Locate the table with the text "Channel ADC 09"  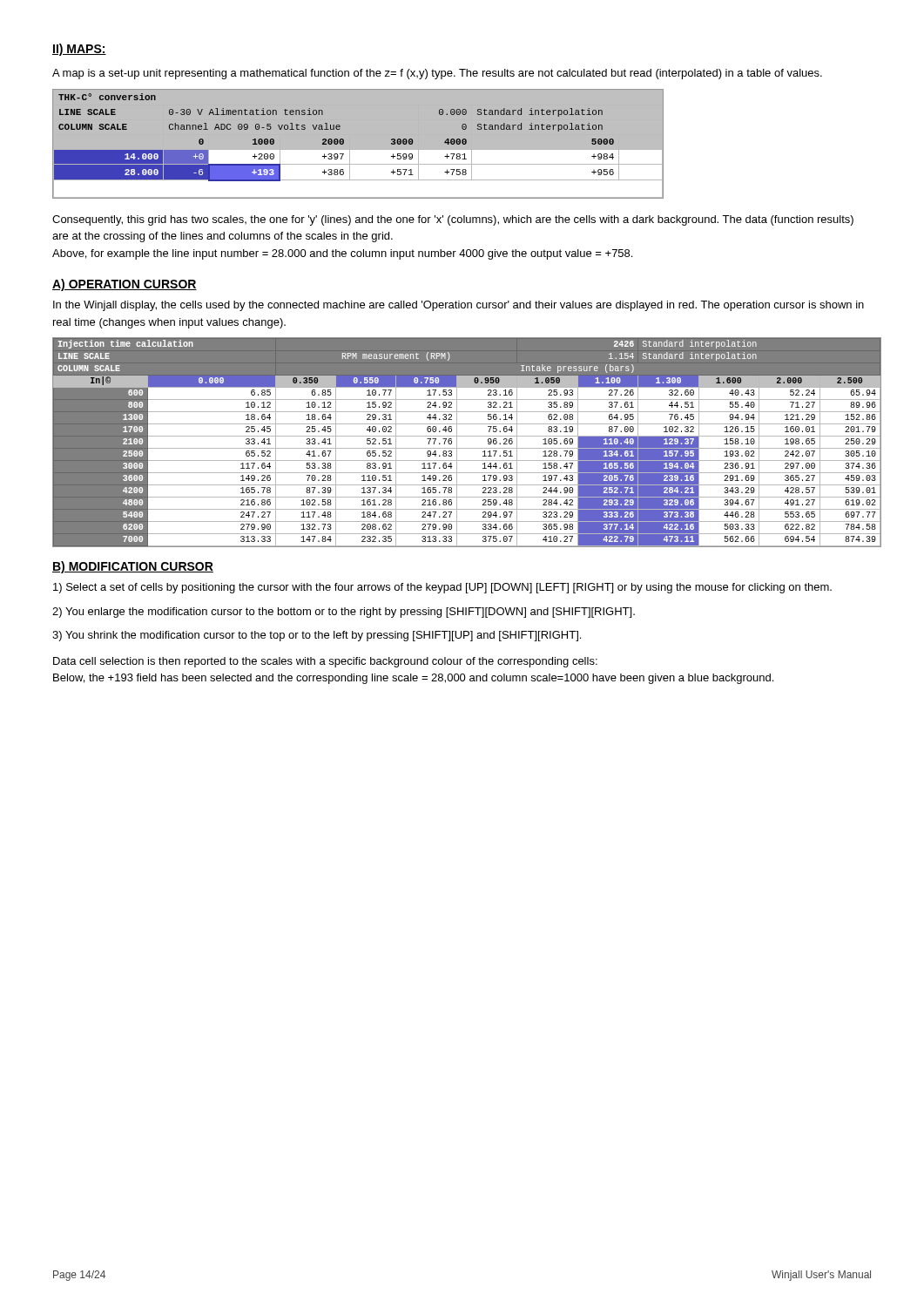pyautogui.click(x=462, y=143)
